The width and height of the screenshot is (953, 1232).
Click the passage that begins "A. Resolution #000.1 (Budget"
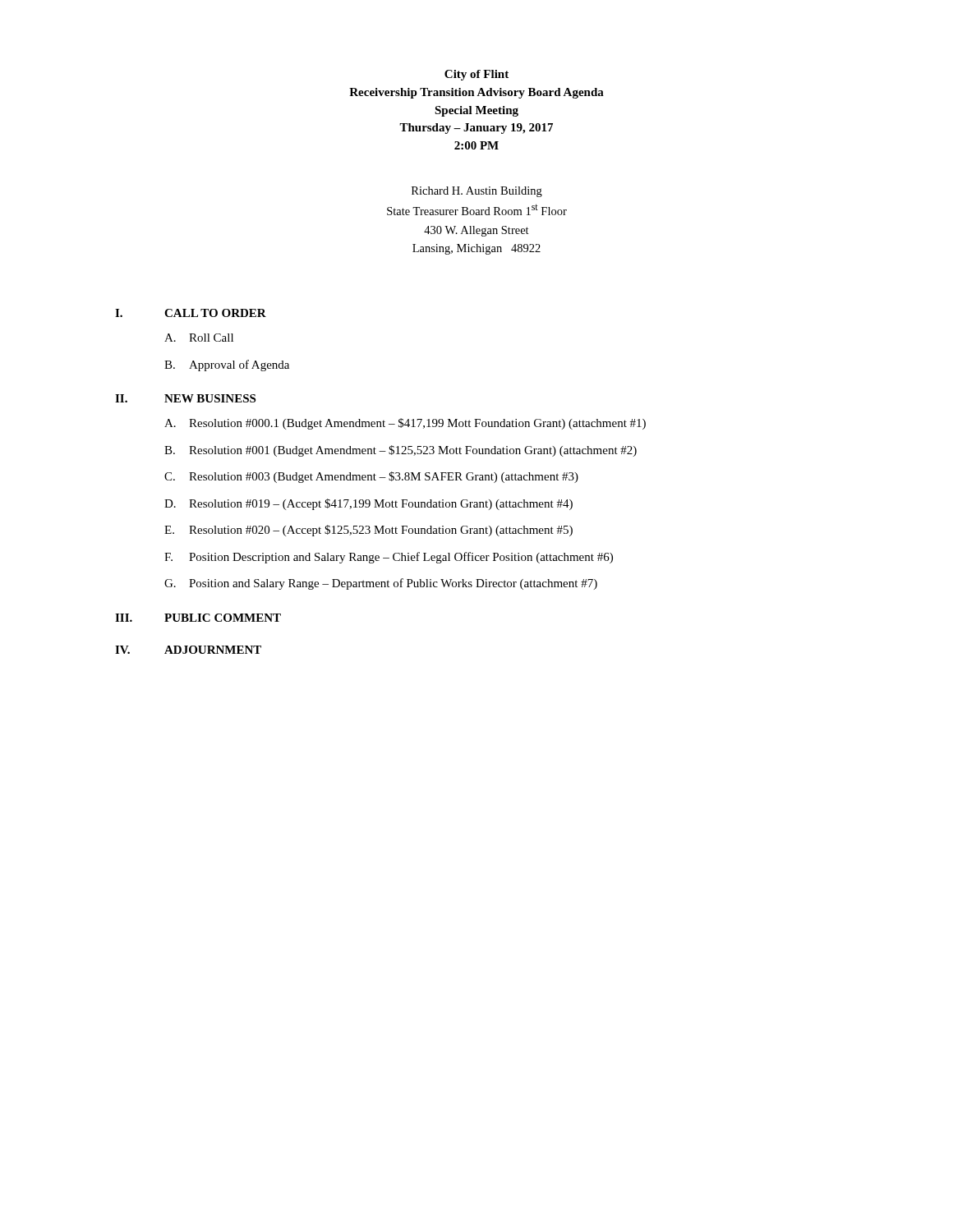501,424
